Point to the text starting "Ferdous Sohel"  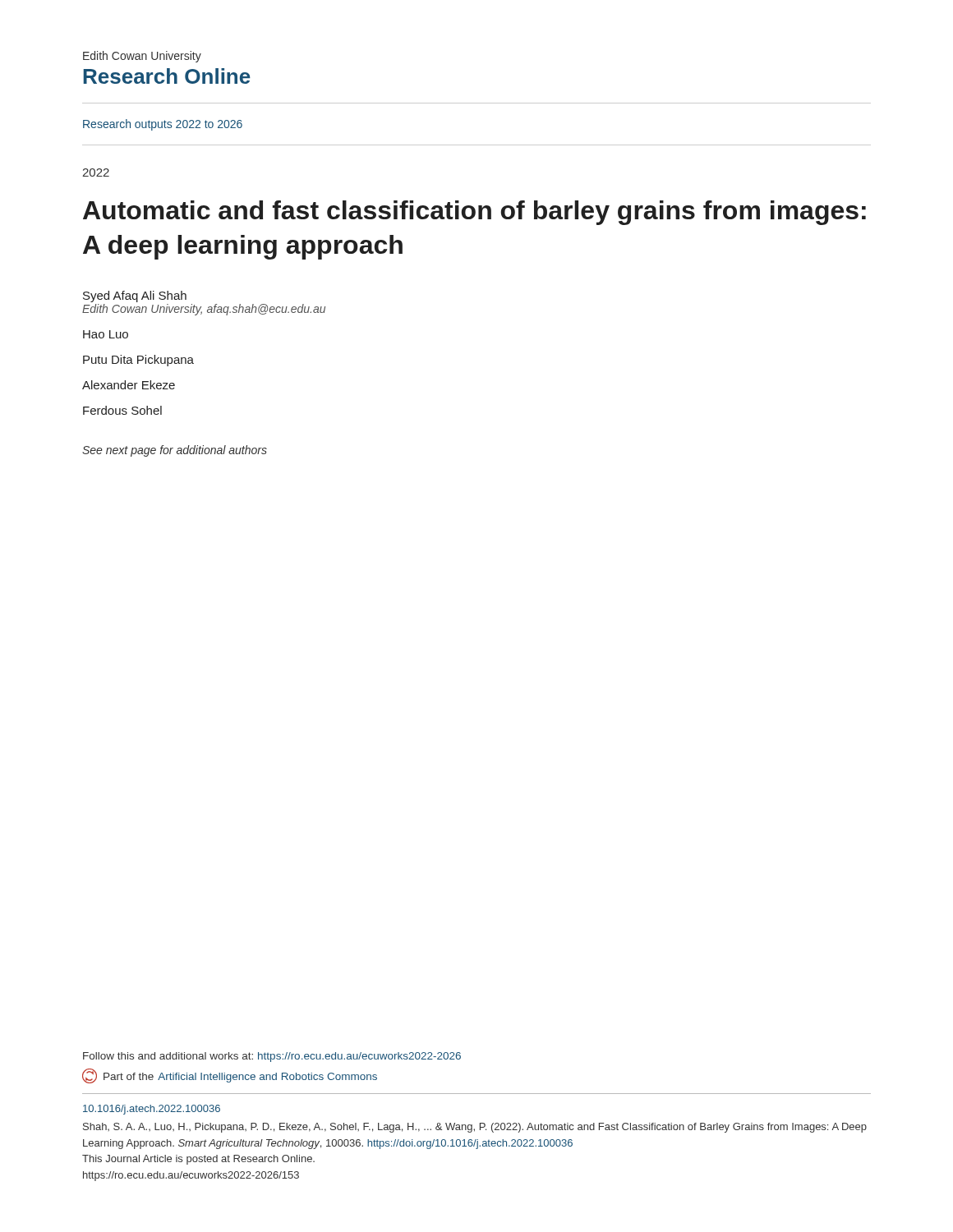click(122, 410)
